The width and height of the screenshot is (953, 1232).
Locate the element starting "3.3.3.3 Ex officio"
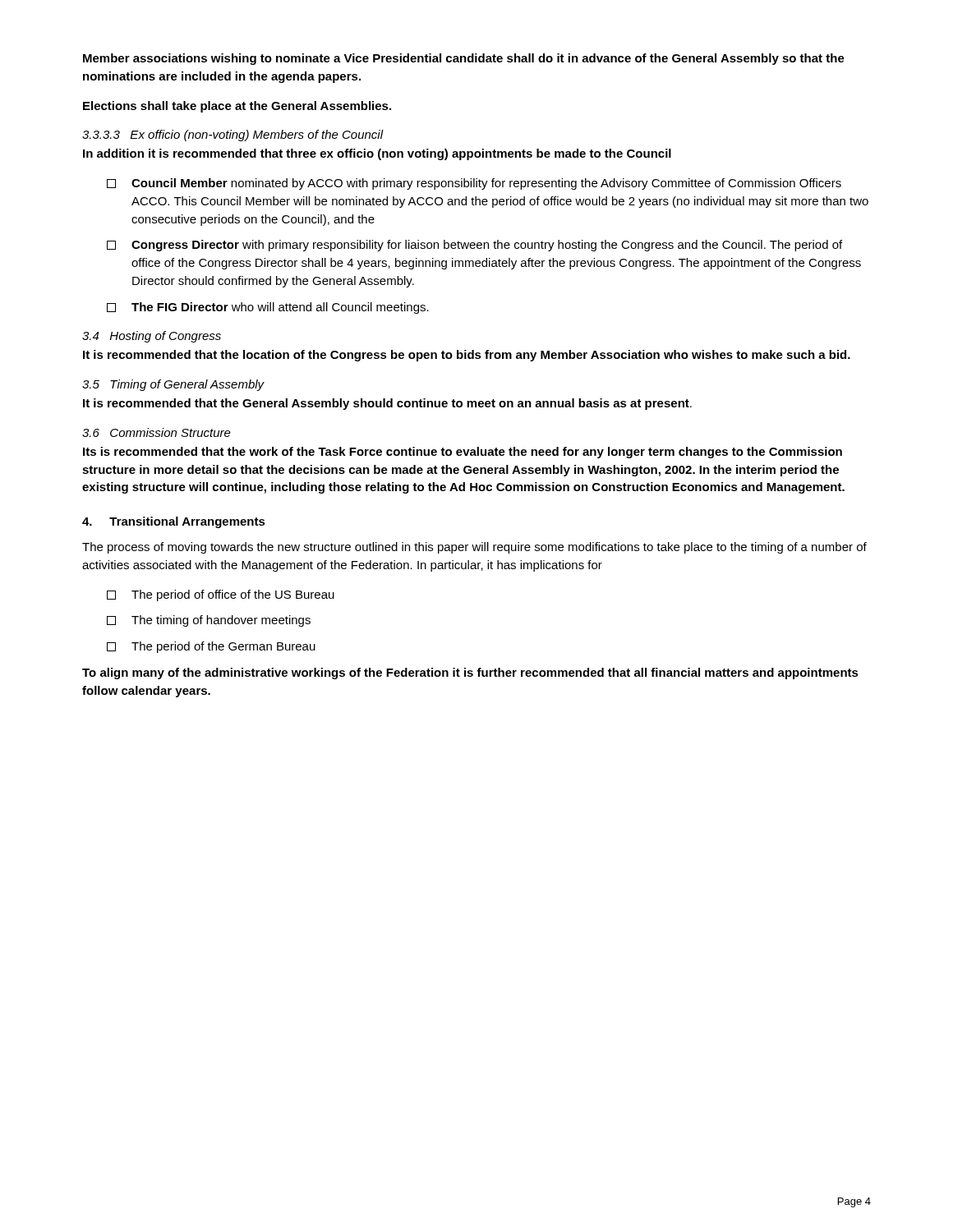click(232, 134)
